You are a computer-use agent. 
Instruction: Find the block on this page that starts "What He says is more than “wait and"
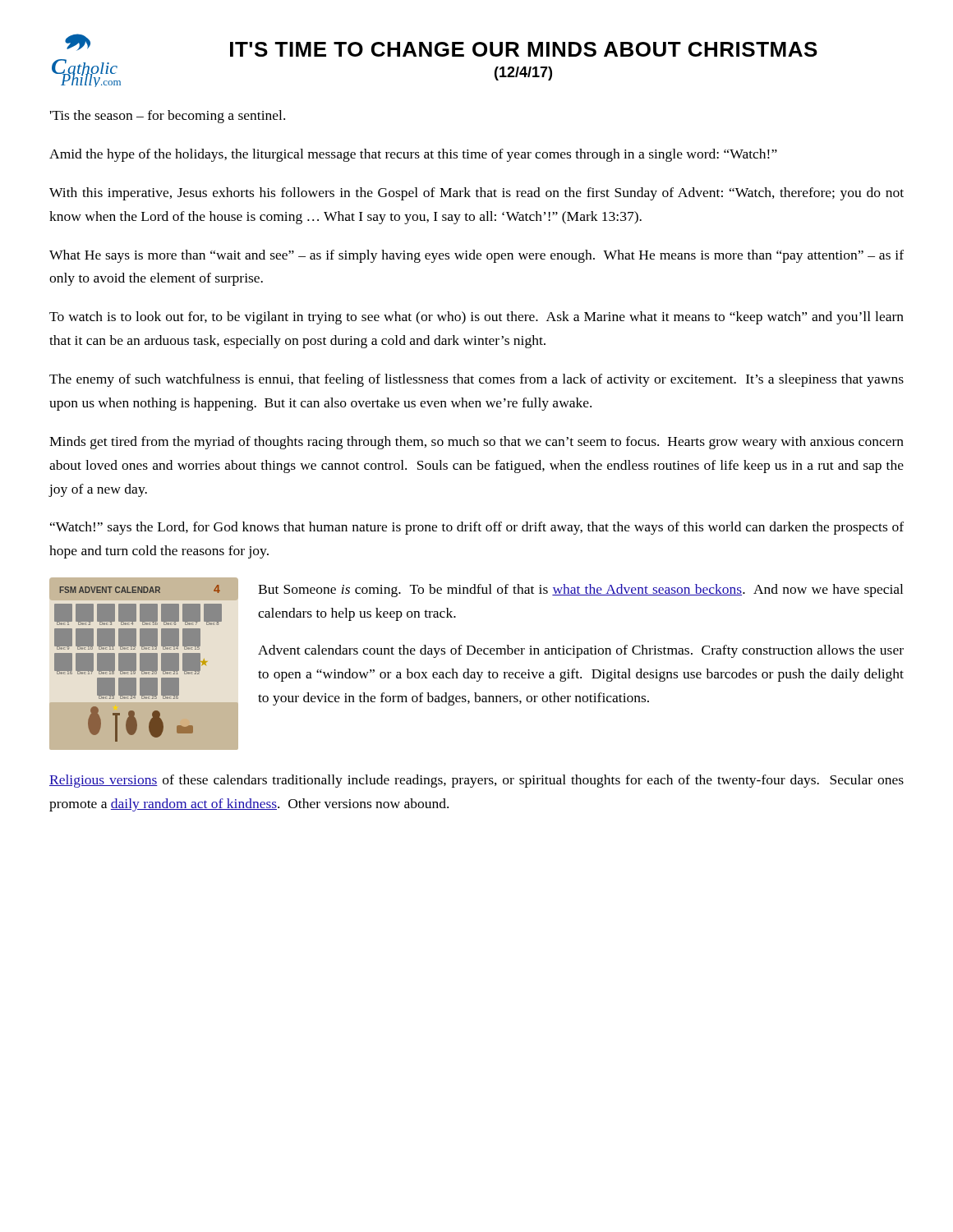[476, 266]
